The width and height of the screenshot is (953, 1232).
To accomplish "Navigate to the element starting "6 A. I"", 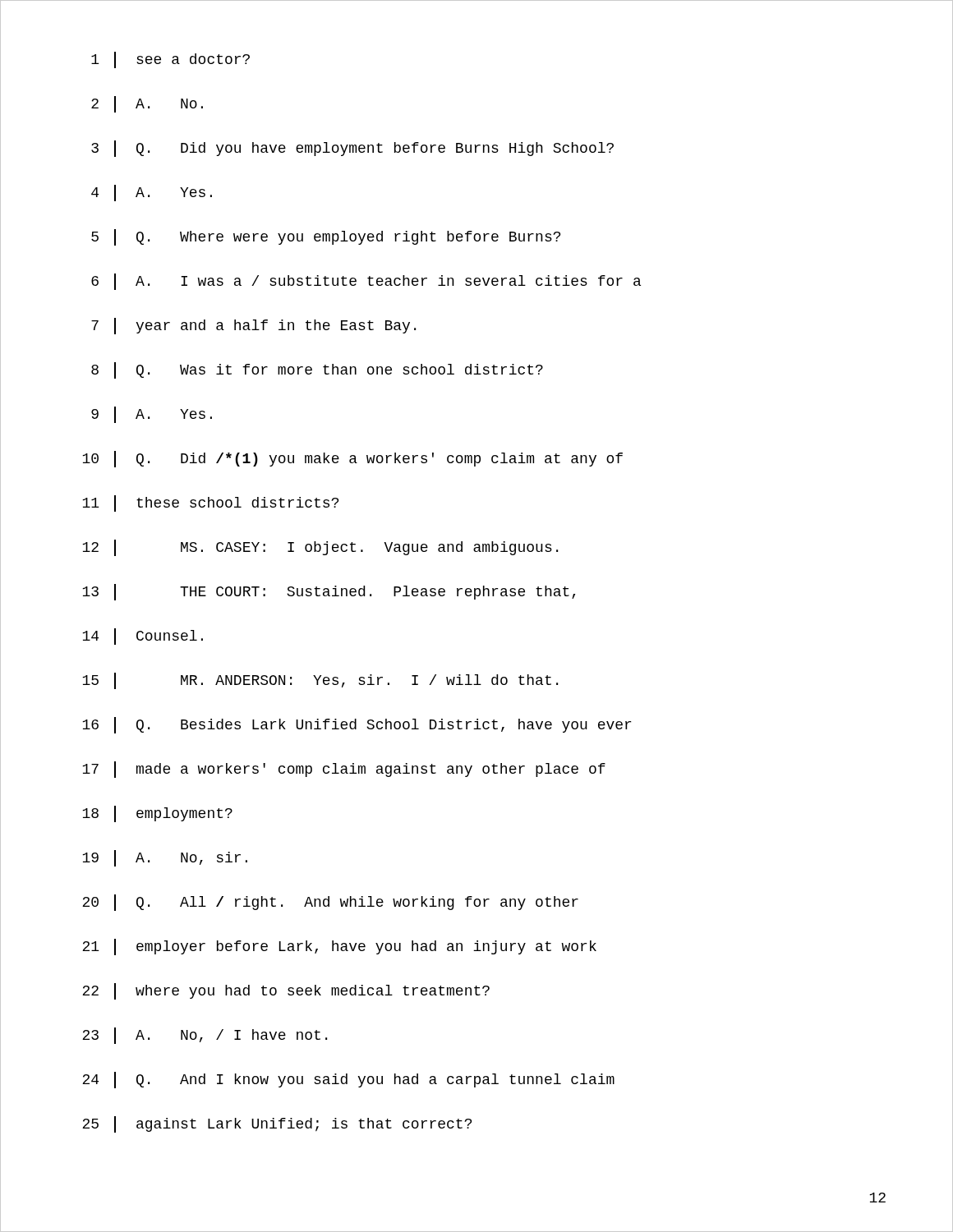I will [476, 282].
